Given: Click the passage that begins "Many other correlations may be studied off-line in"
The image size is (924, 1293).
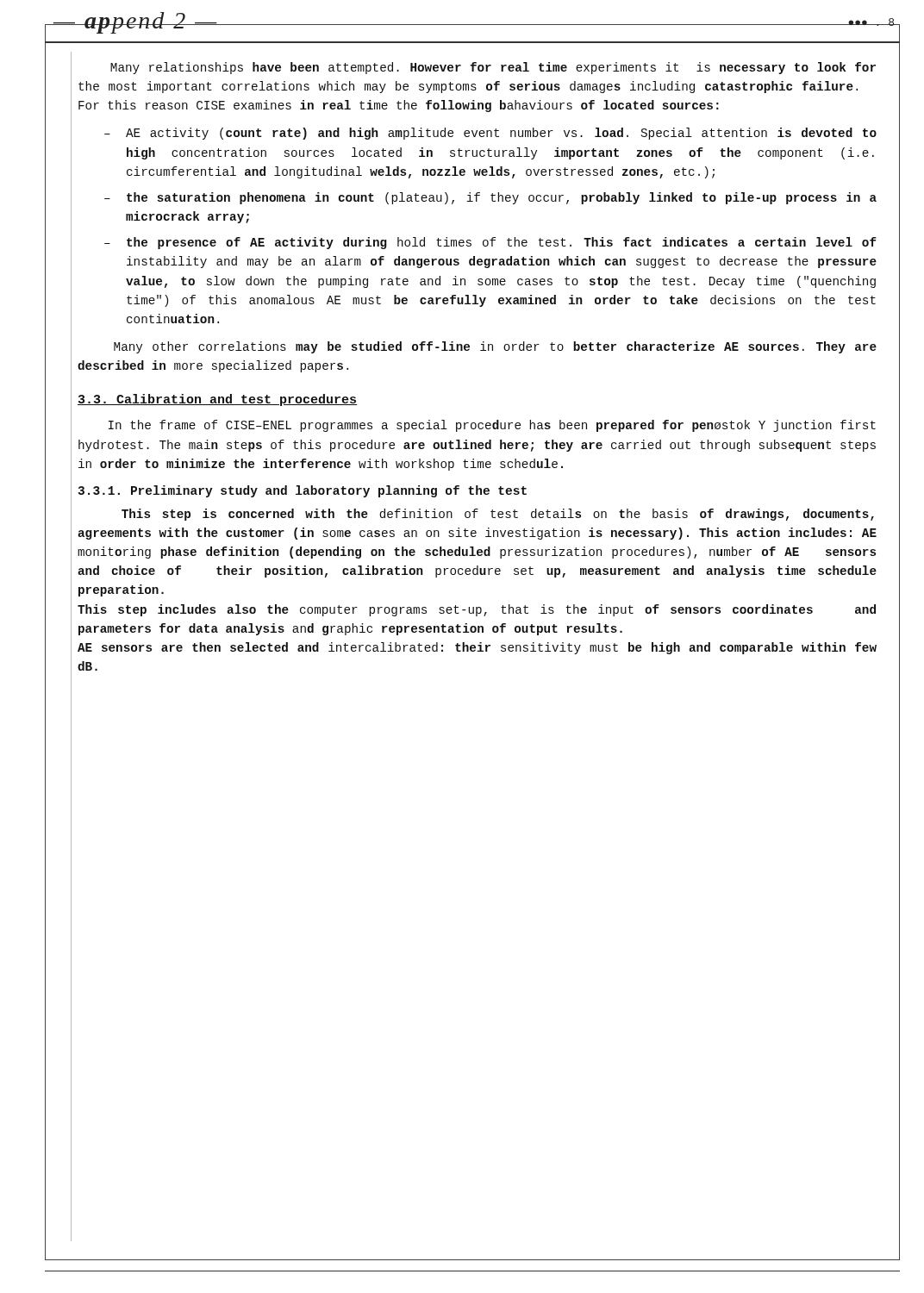Looking at the screenshot, I should pyautogui.click(x=477, y=357).
